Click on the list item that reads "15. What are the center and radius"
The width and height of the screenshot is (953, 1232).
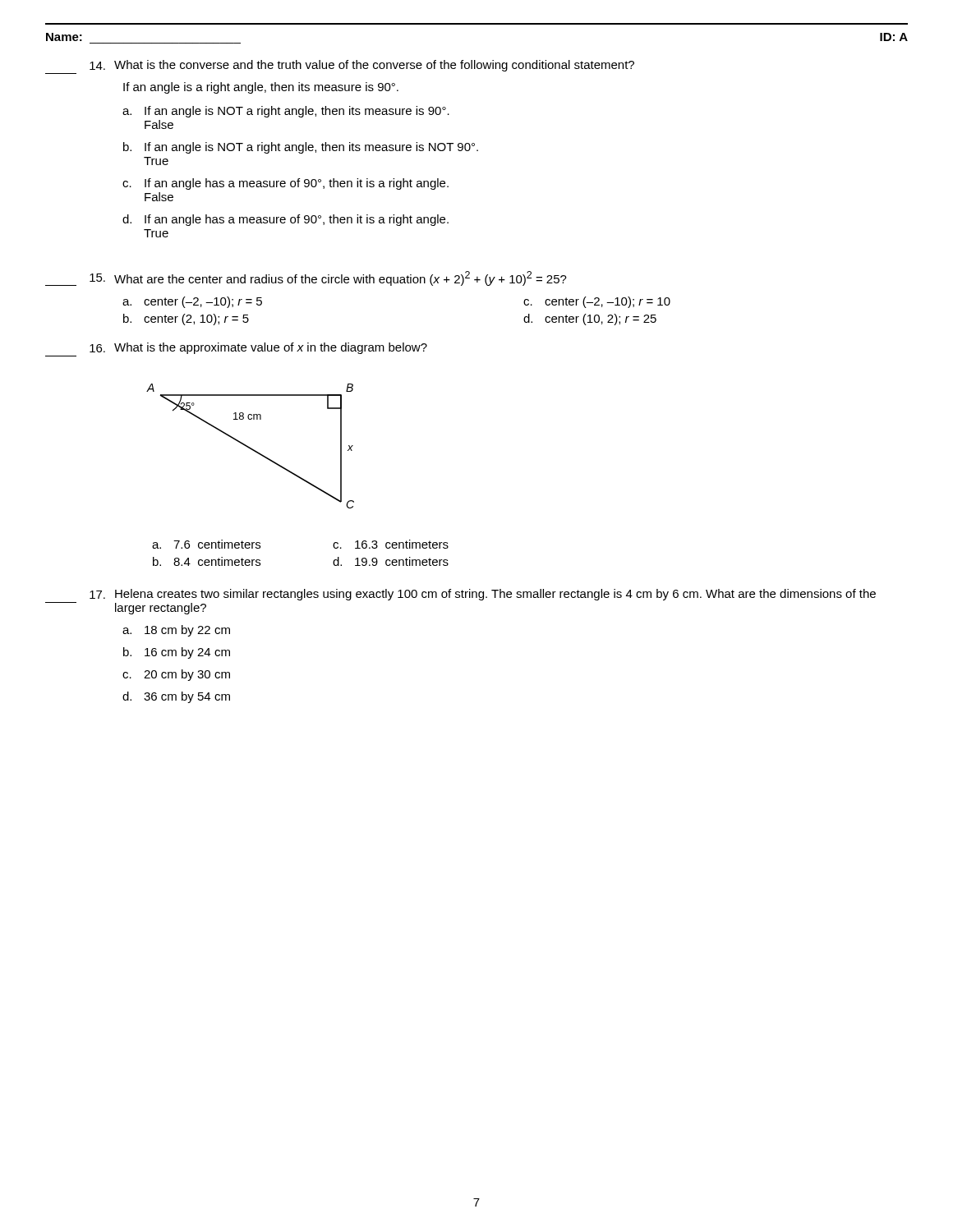click(306, 278)
